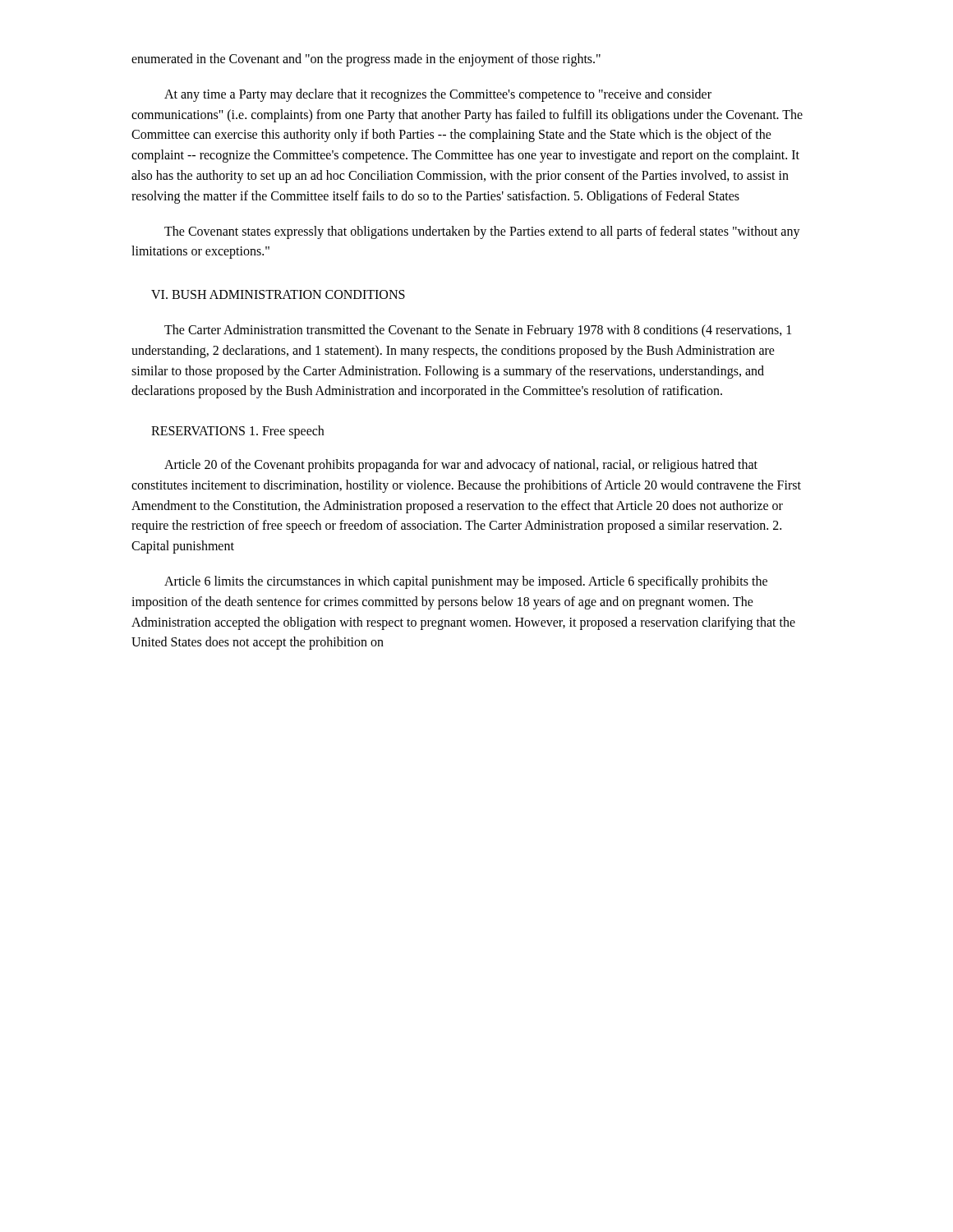Find the text block containing "Article 20 of"
The width and height of the screenshot is (953, 1232).
[466, 505]
